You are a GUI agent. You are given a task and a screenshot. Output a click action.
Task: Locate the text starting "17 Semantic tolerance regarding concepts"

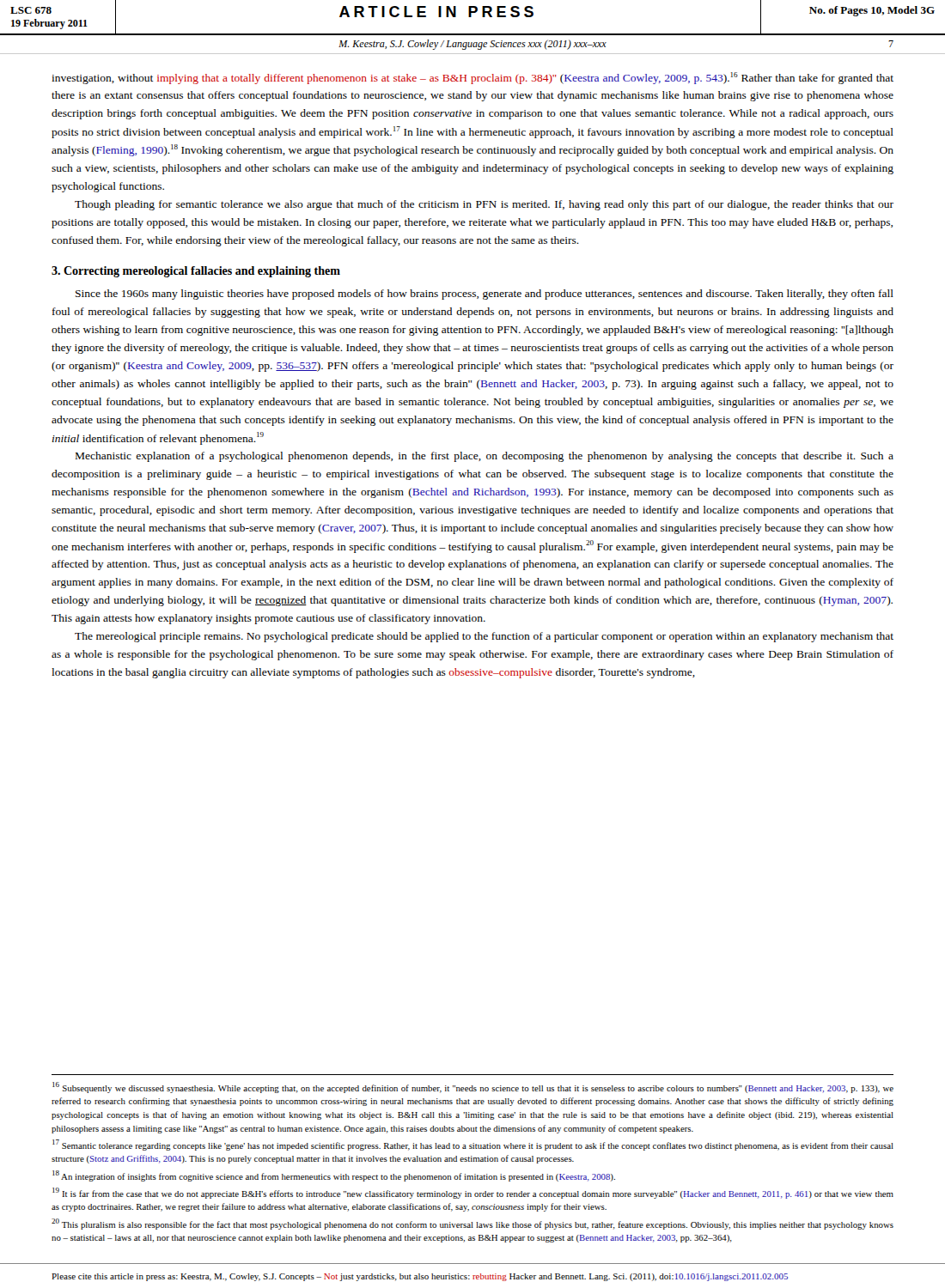tap(472, 1151)
